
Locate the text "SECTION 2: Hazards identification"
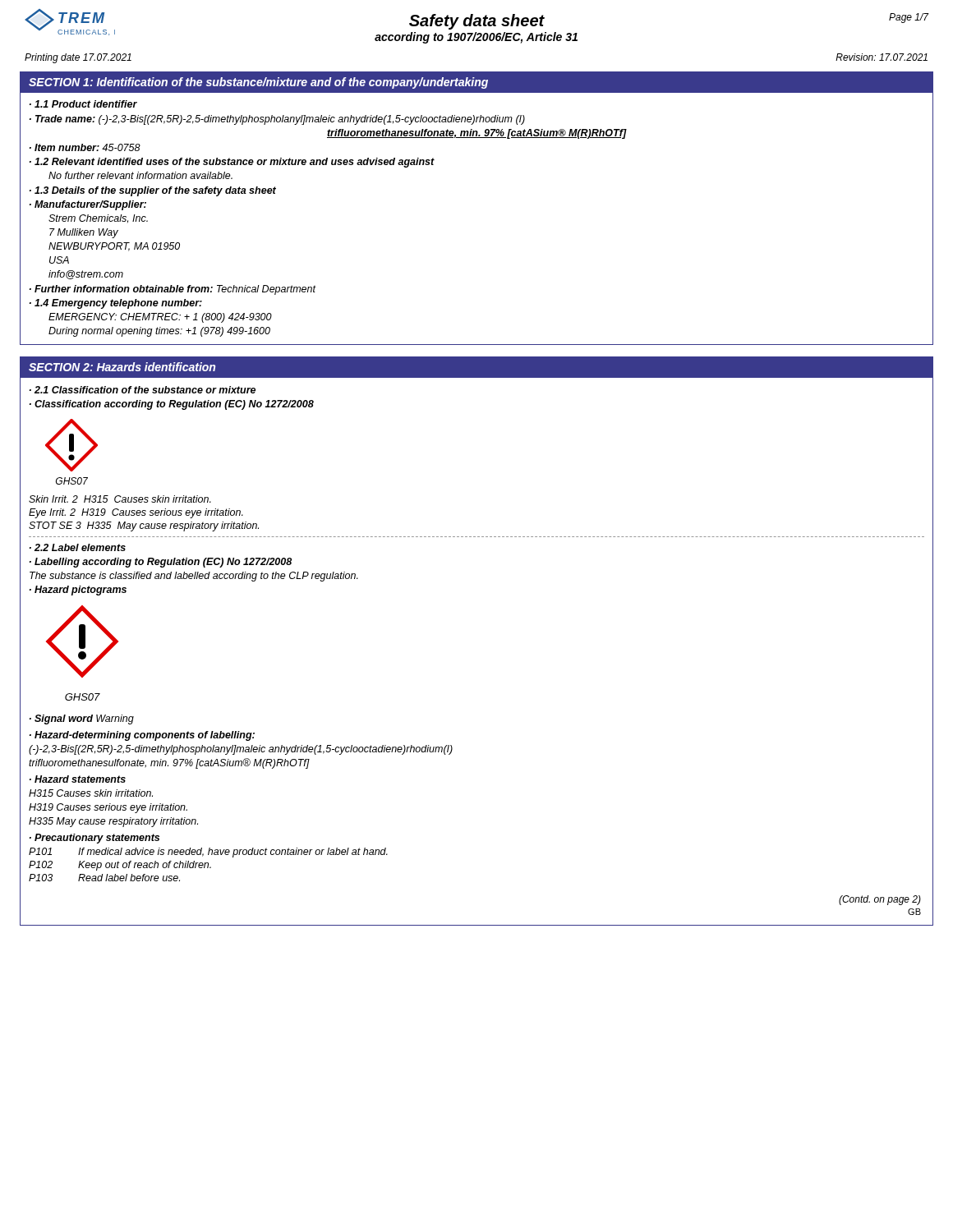[122, 367]
